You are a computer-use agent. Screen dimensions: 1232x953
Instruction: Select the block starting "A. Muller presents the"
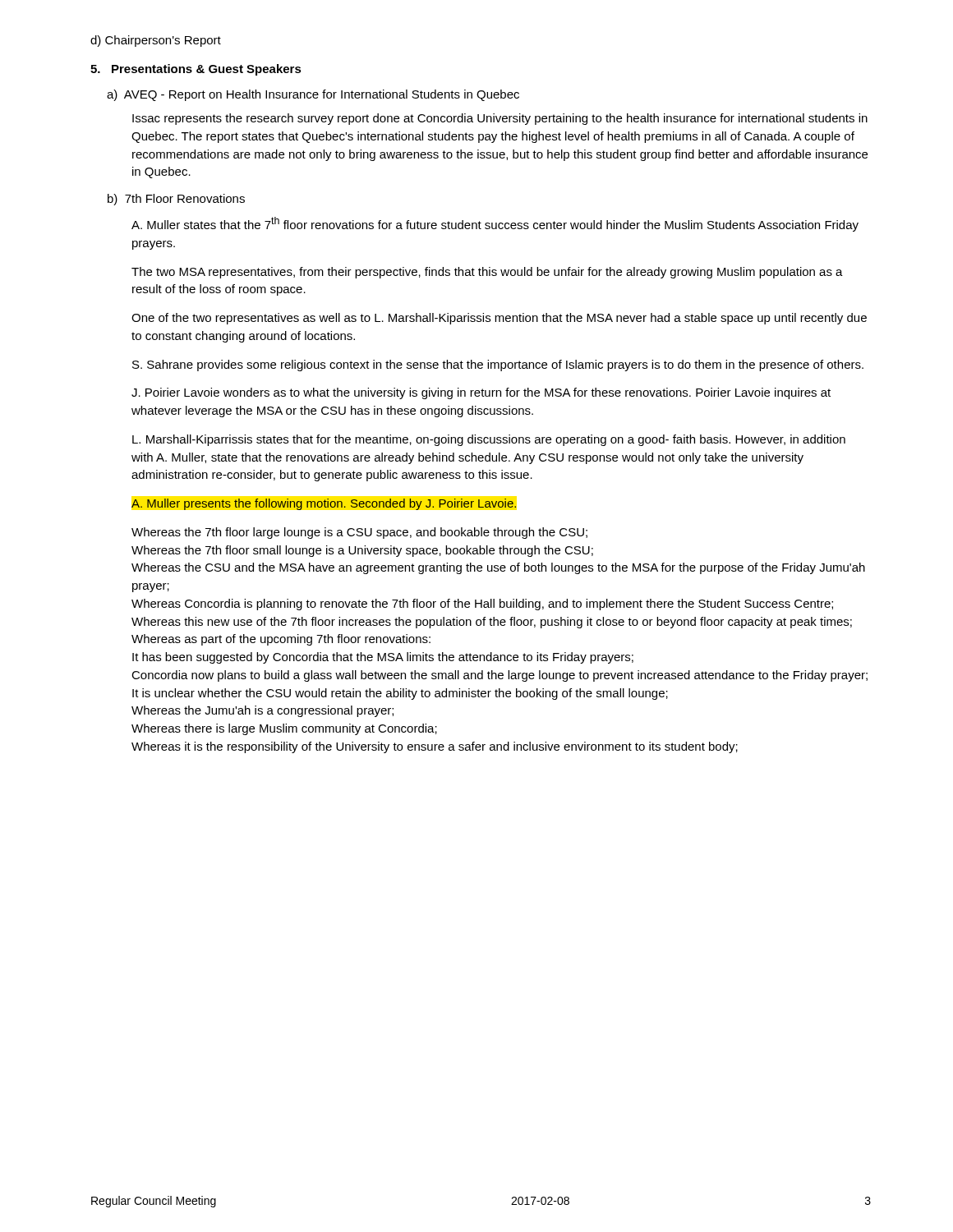tap(324, 503)
